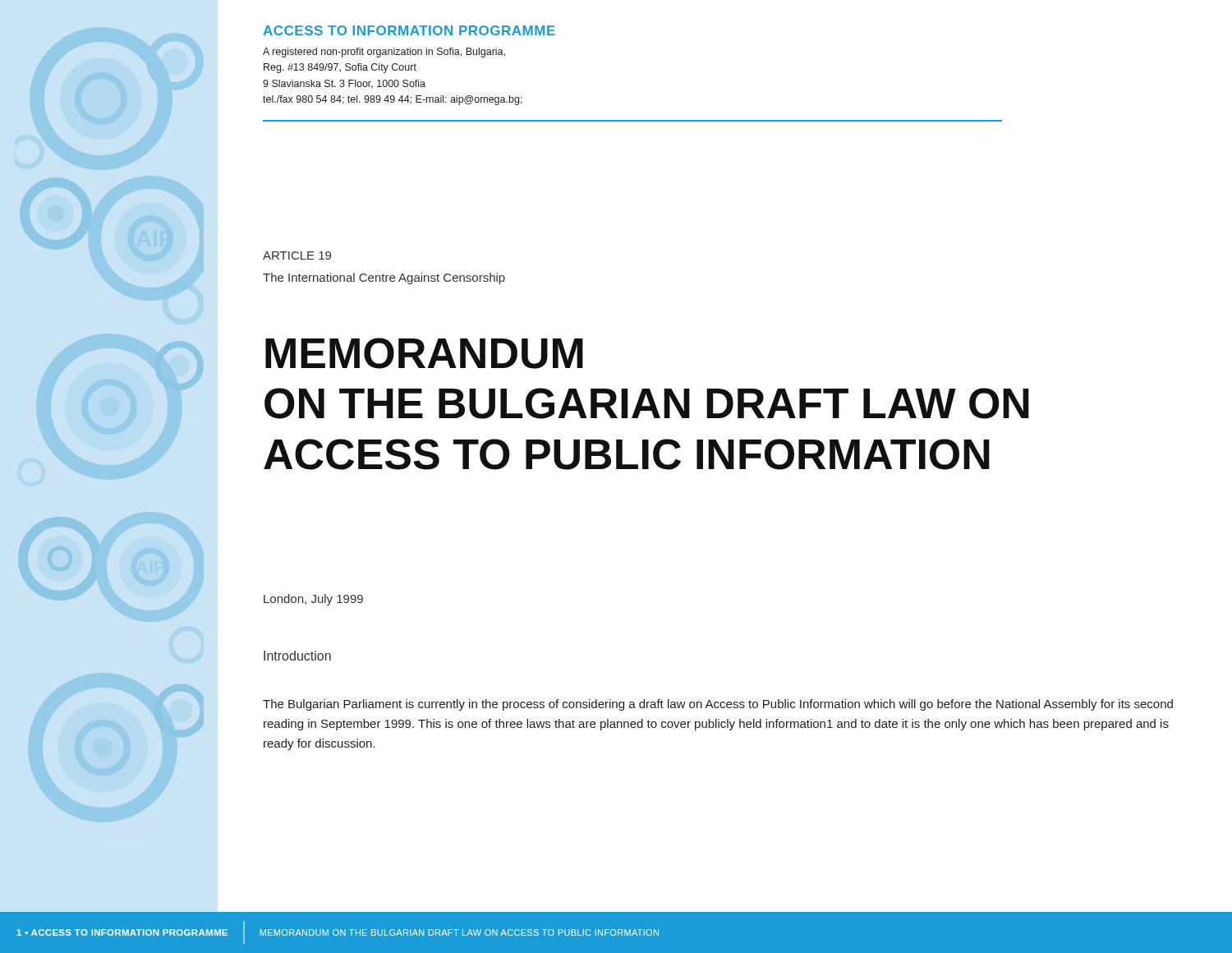Select the title with the text "MEMORANDUMON THE BULGARIAN DRAFT LAW ONACCESS"
1232x953 pixels.
point(727,404)
